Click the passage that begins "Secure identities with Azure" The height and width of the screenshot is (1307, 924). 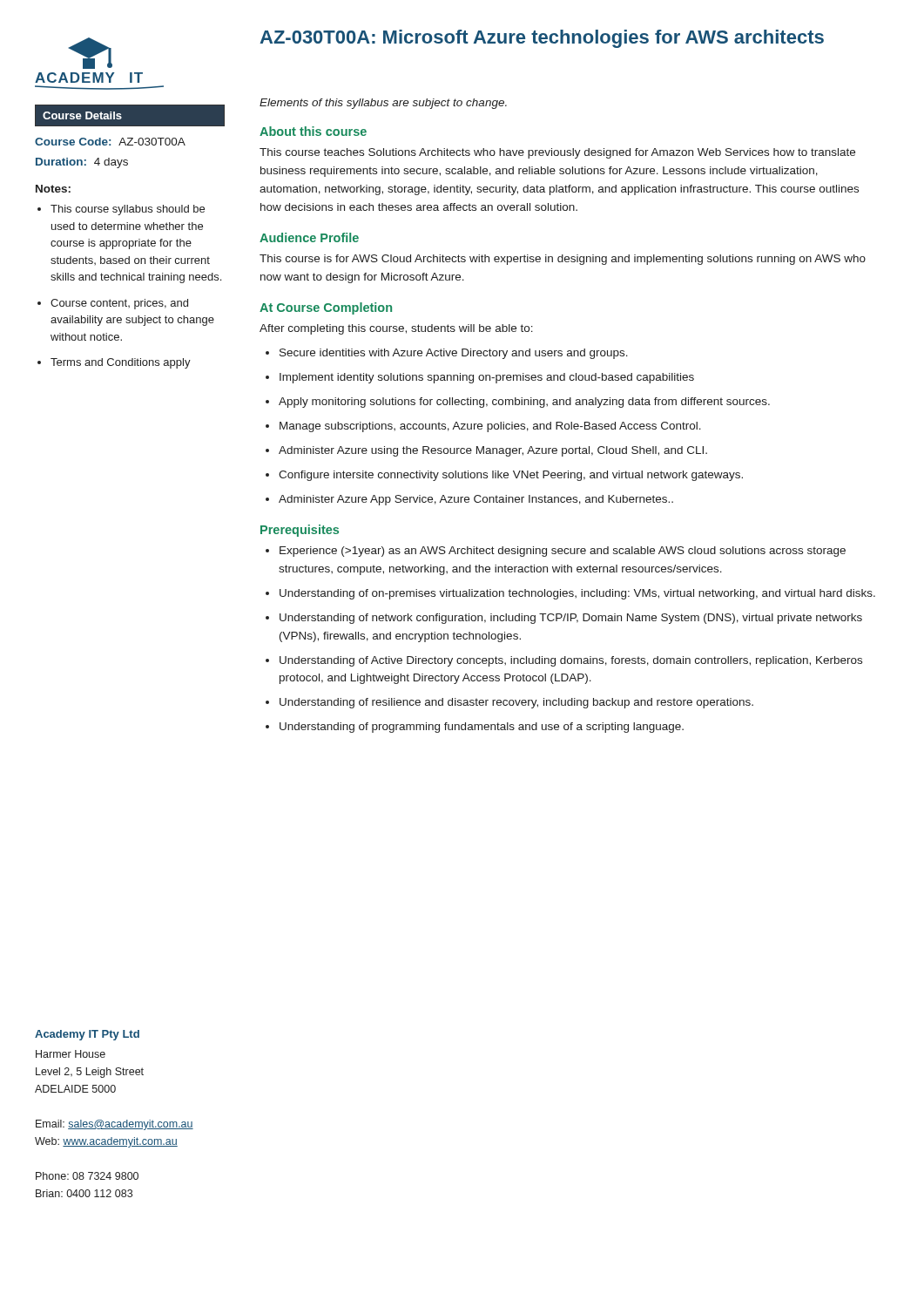click(x=453, y=353)
